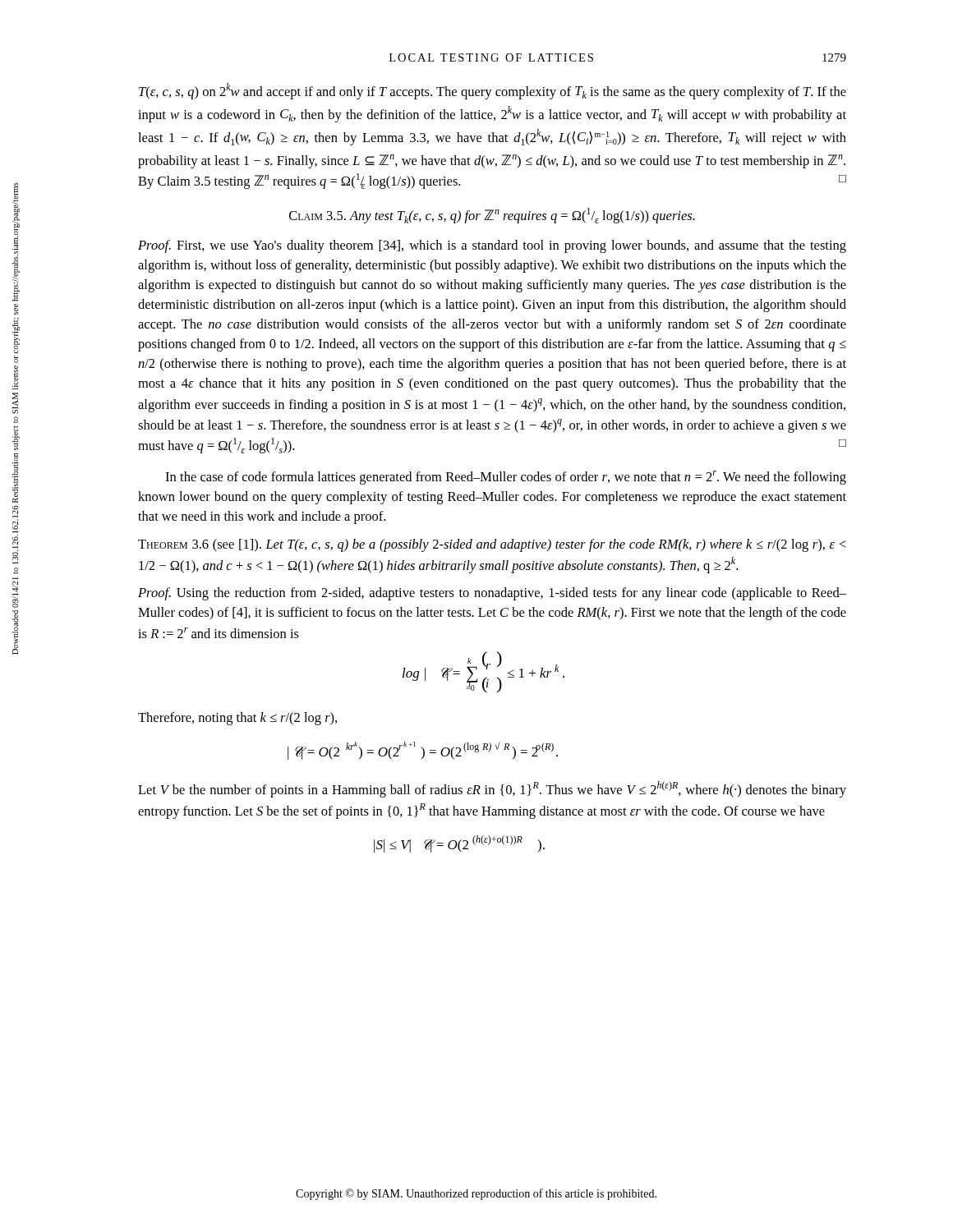Screen dimensions: 1232x953
Task: Click on the section header containing "Claim 3.5. Any test Tk(ε, c, s,"
Action: pos(492,216)
